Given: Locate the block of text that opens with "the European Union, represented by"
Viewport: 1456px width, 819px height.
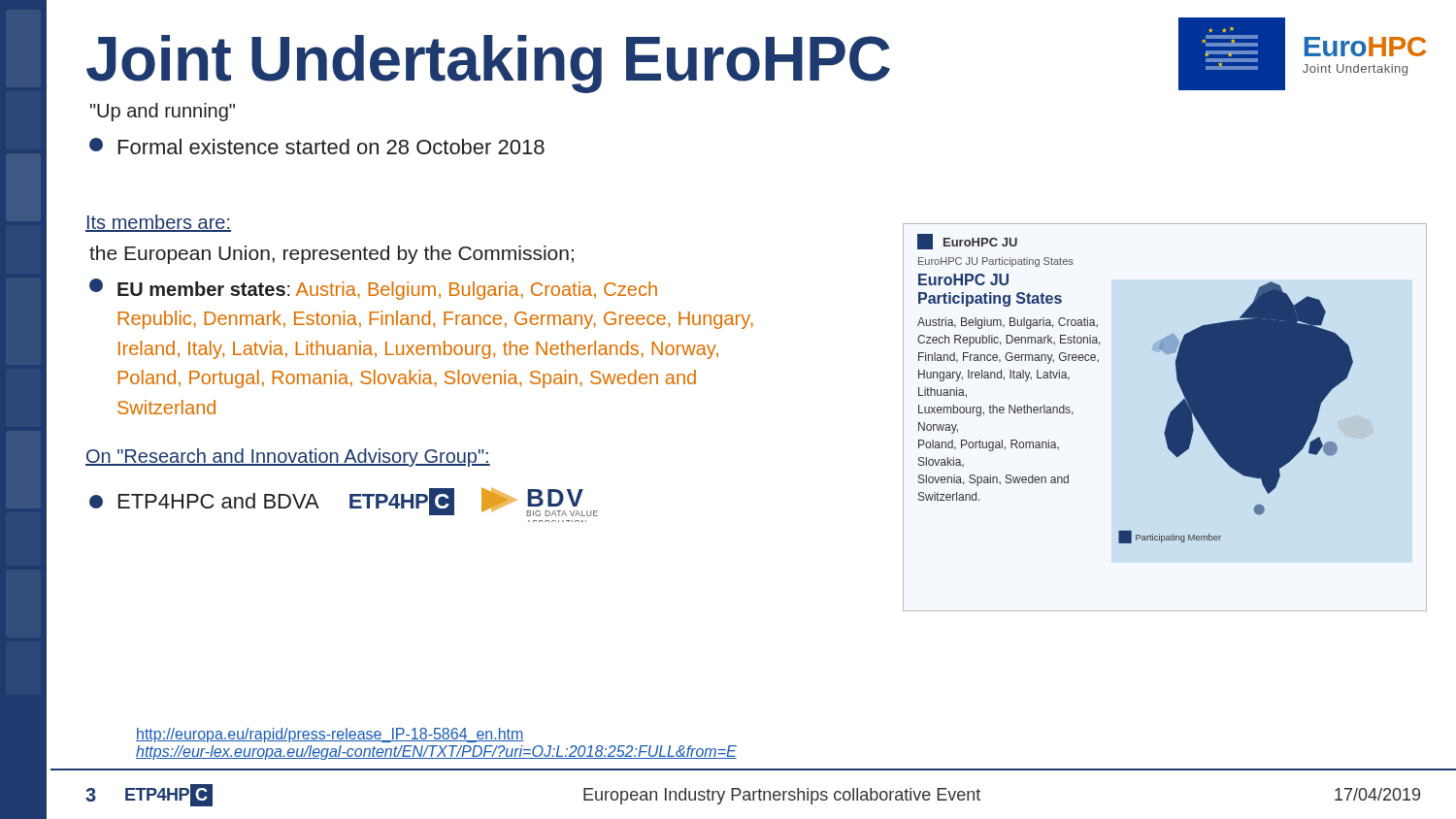Looking at the screenshot, I should (x=332, y=253).
